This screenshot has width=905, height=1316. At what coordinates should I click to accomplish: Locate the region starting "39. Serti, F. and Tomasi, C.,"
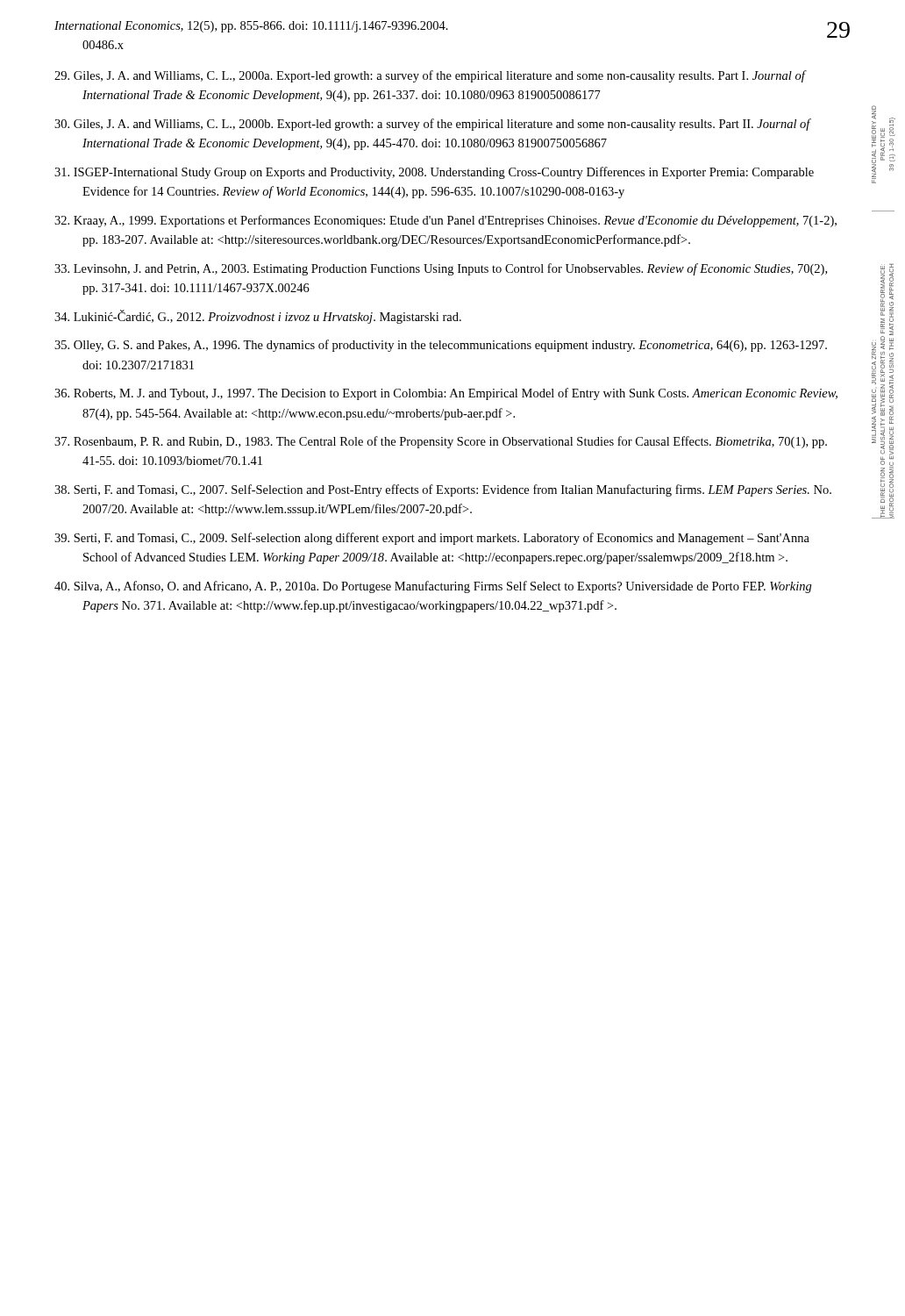432,548
